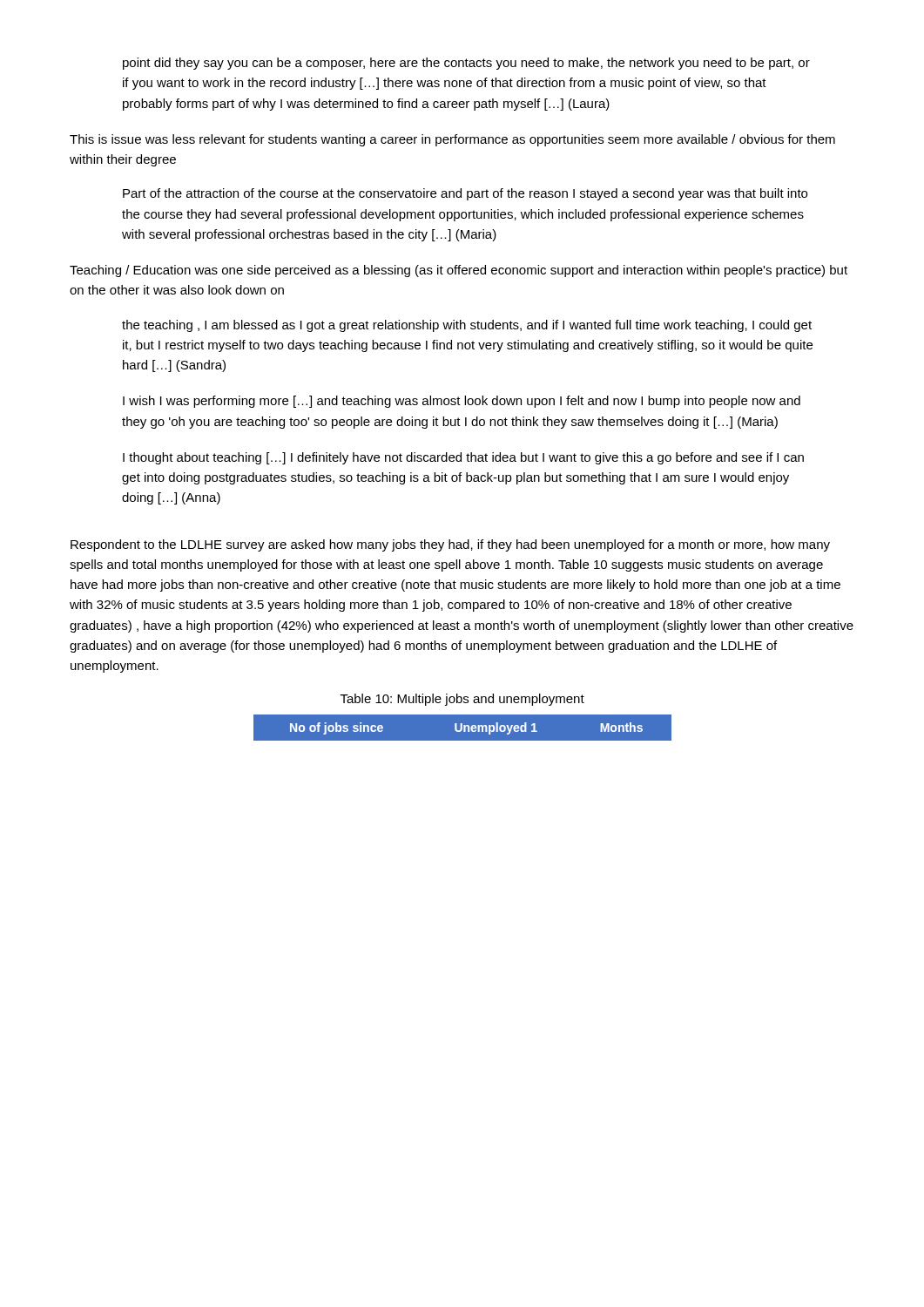This screenshot has width=924, height=1307.
Task: Find the text block containing "Teaching / Education"
Action: coord(459,280)
